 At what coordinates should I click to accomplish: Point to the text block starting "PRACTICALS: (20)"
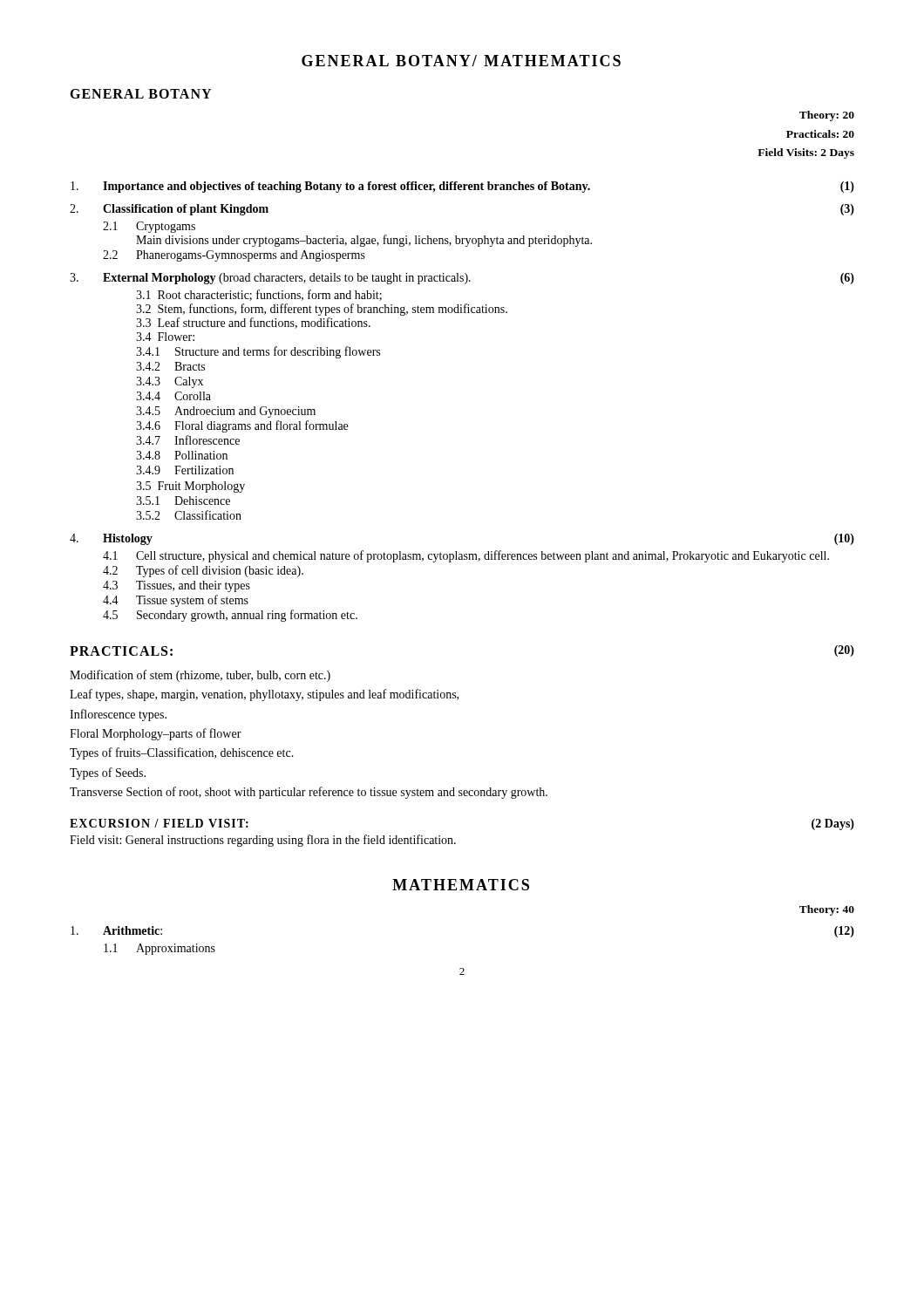(124, 651)
